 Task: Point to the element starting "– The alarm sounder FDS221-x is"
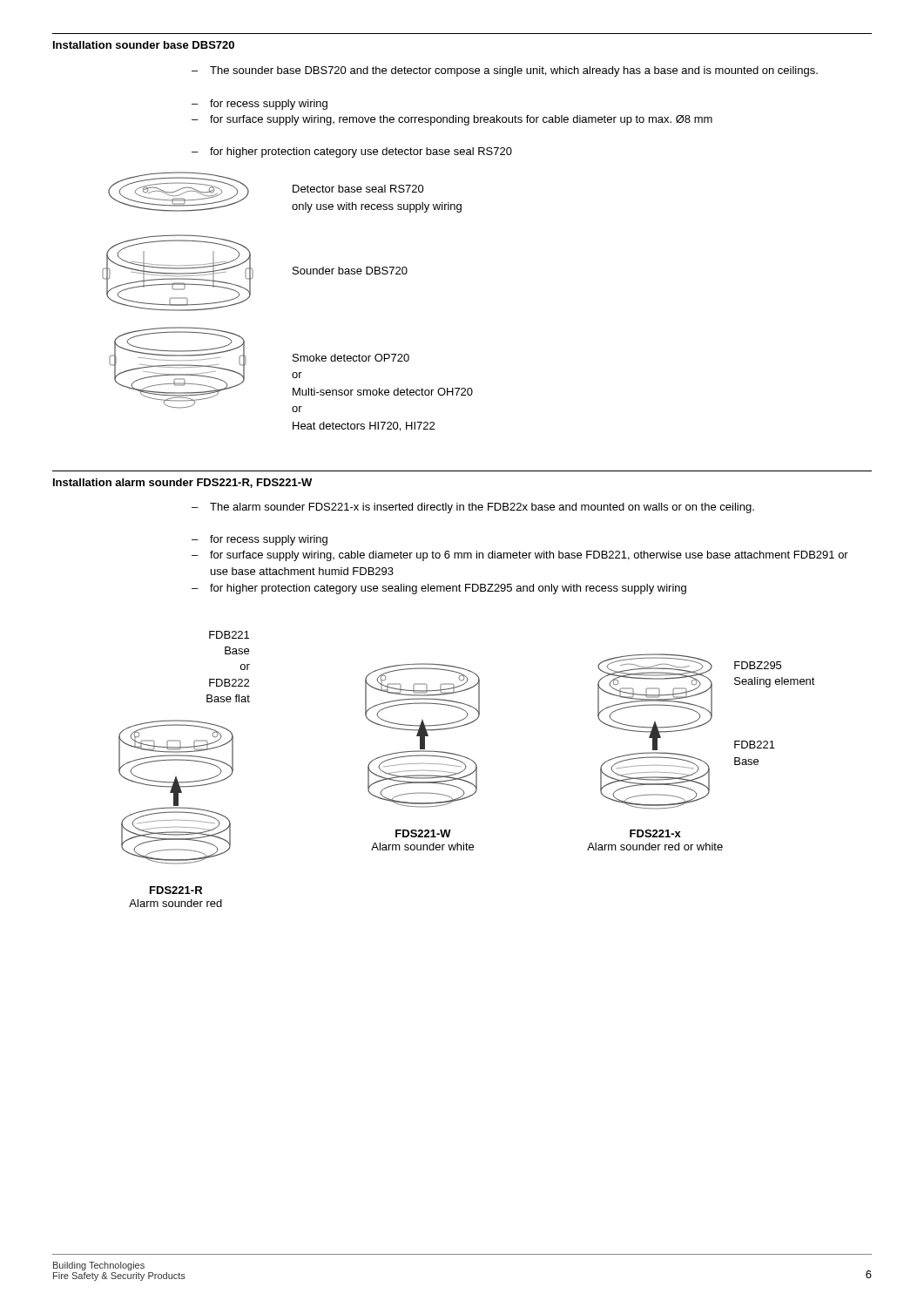click(x=473, y=508)
